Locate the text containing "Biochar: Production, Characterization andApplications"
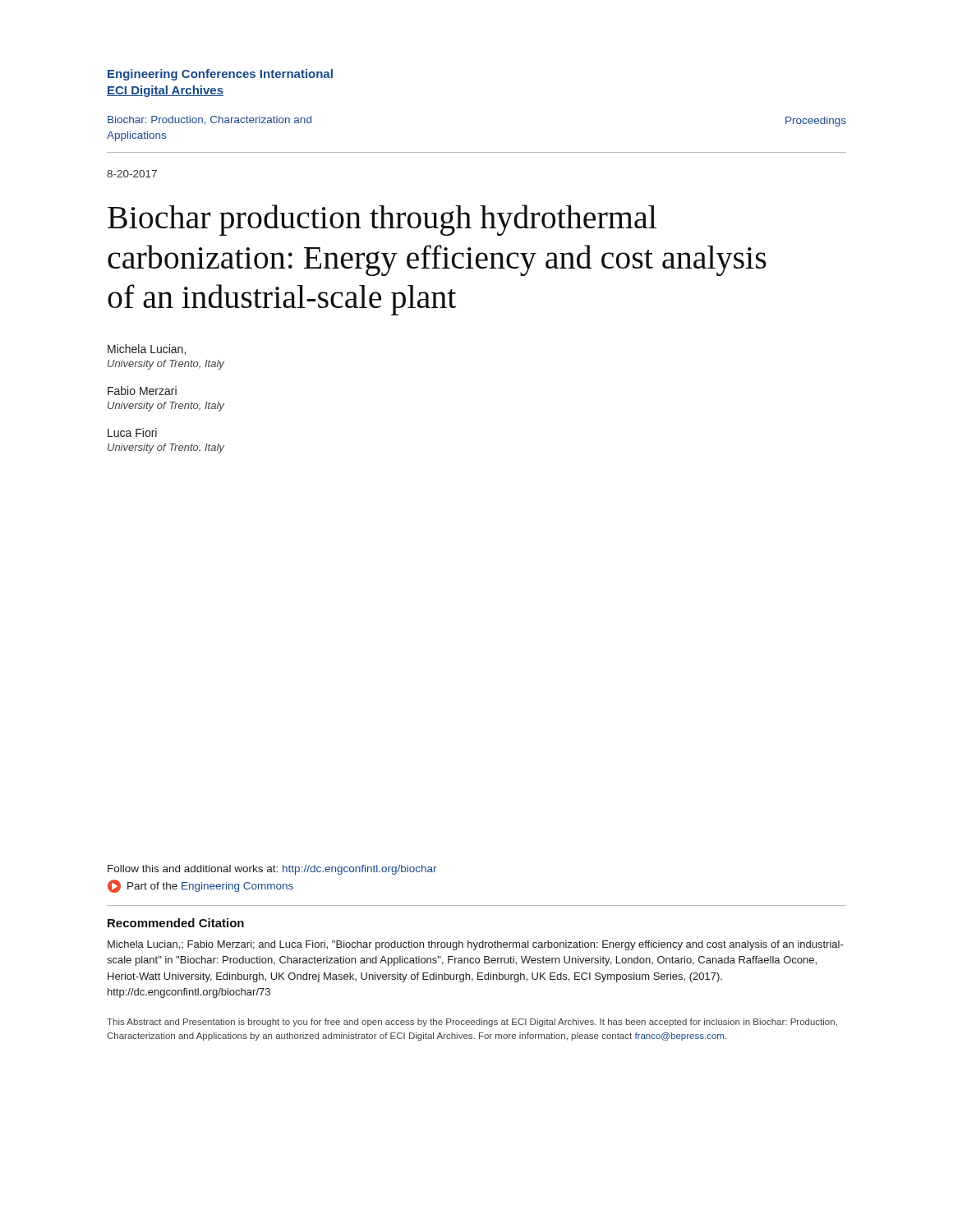This screenshot has height=1232, width=953. [209, 127]
